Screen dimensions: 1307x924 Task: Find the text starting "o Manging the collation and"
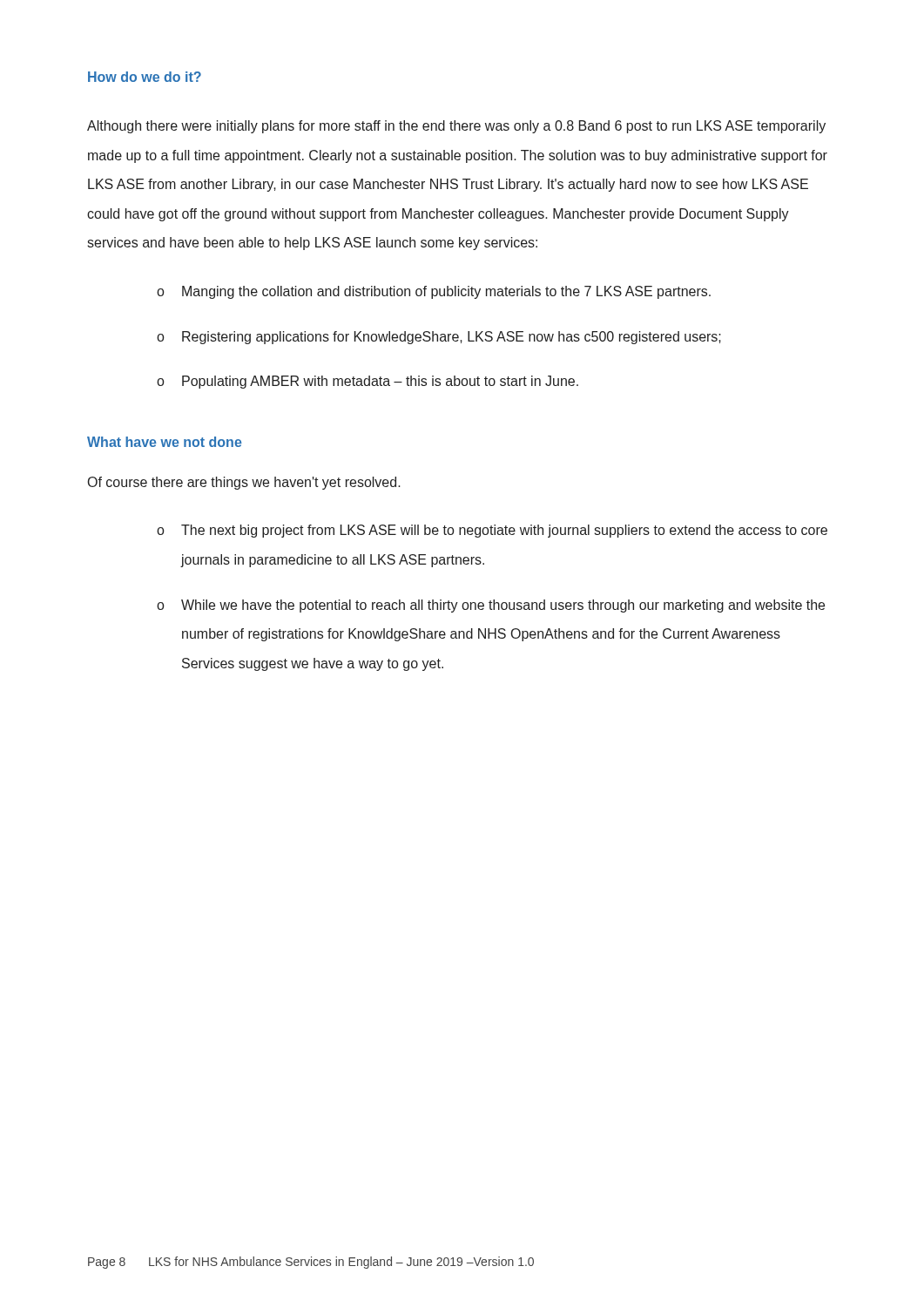[497, 292]
